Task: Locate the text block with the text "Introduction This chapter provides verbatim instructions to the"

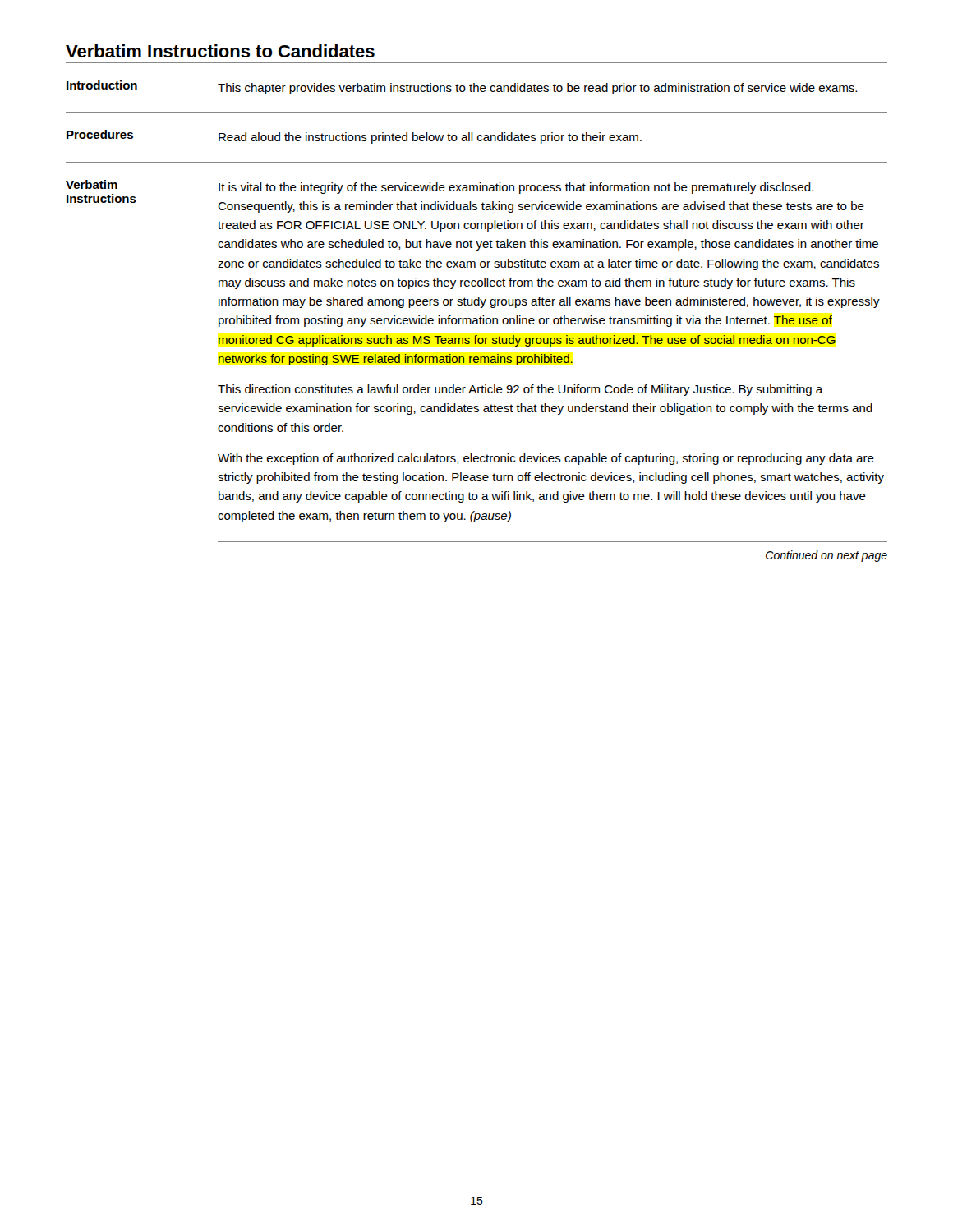Action: click(476, 88)
